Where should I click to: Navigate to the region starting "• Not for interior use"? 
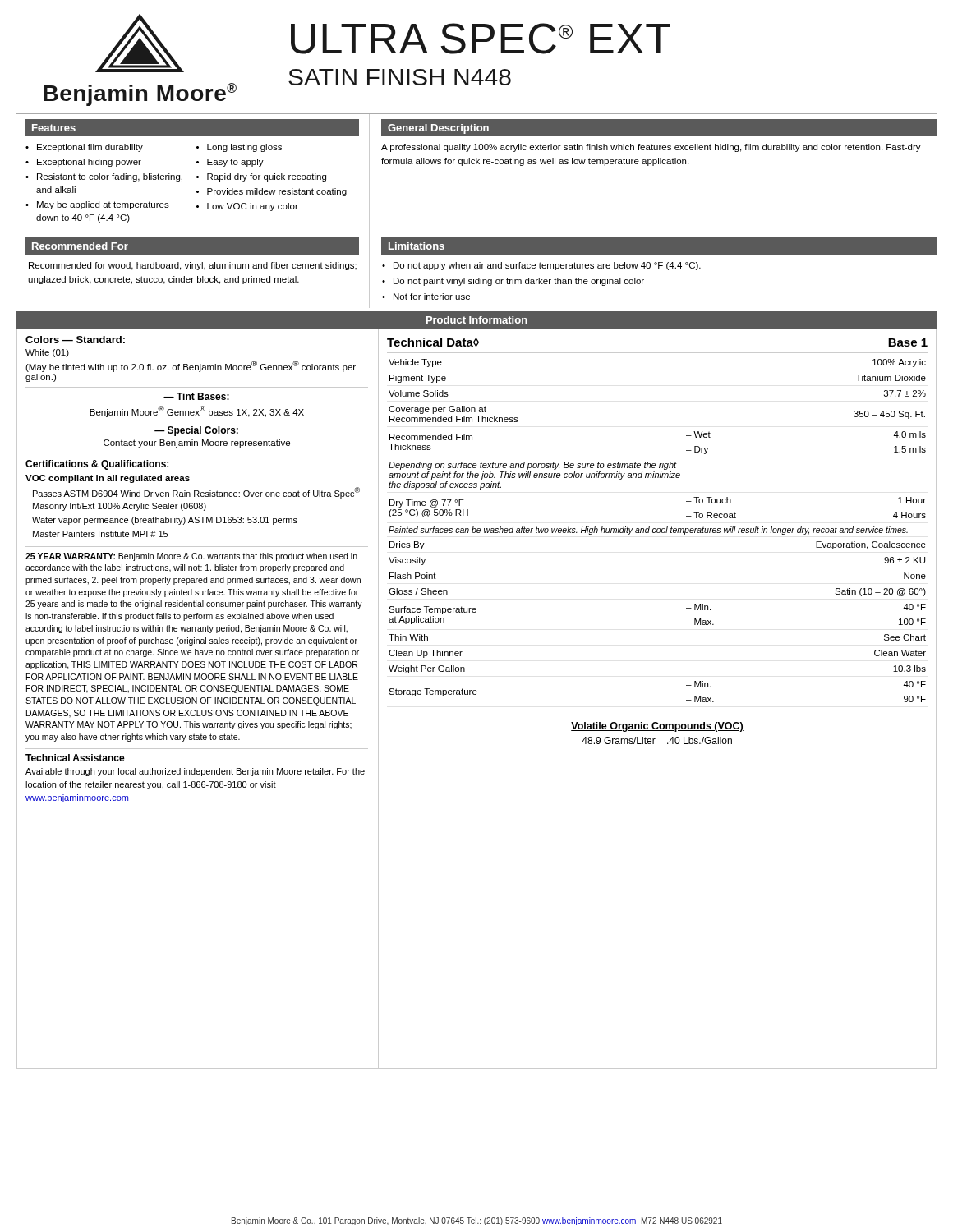point(426,296)
